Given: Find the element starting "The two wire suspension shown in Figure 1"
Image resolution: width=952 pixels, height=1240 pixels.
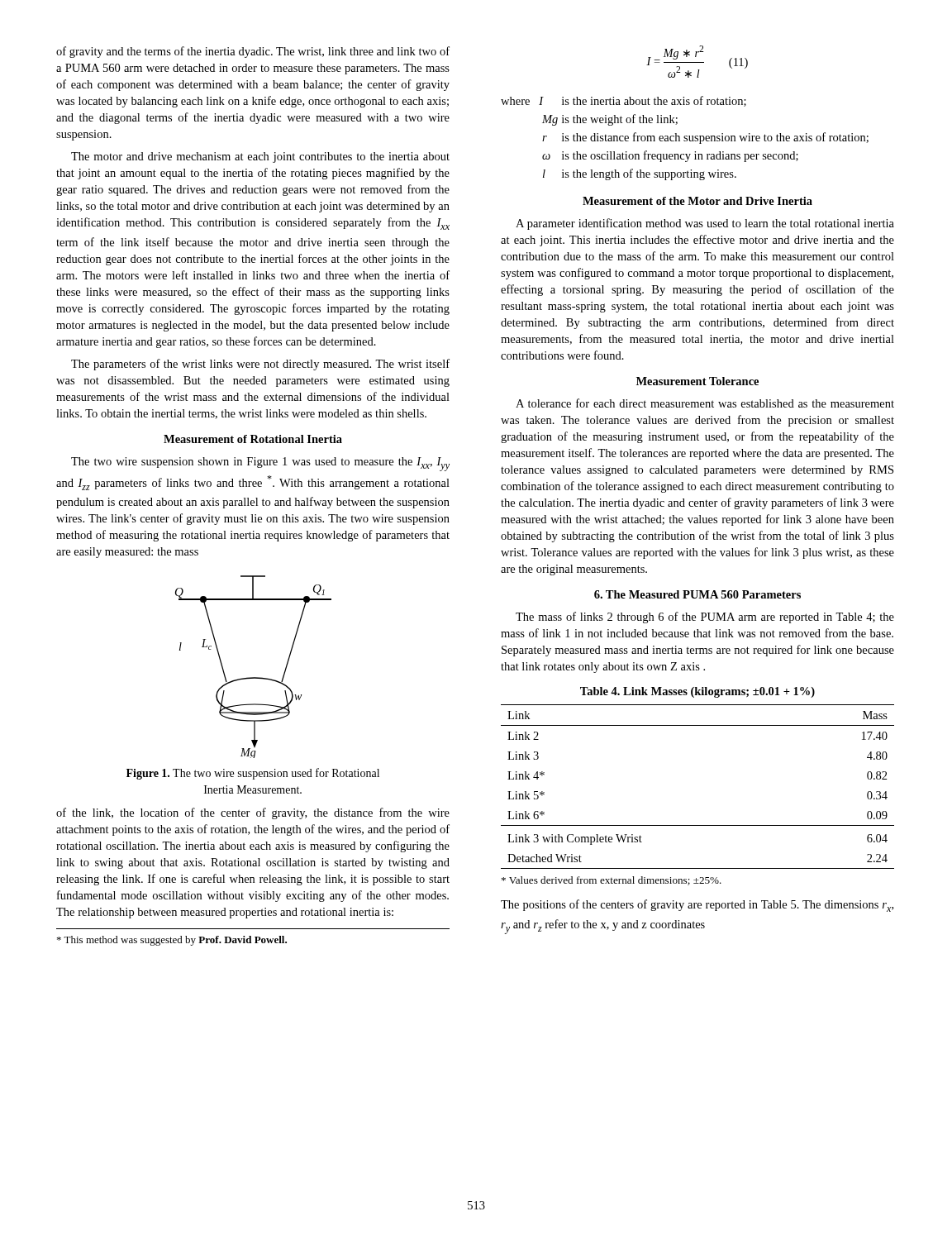Looking at the screenshot, I should tap(253, 506).
